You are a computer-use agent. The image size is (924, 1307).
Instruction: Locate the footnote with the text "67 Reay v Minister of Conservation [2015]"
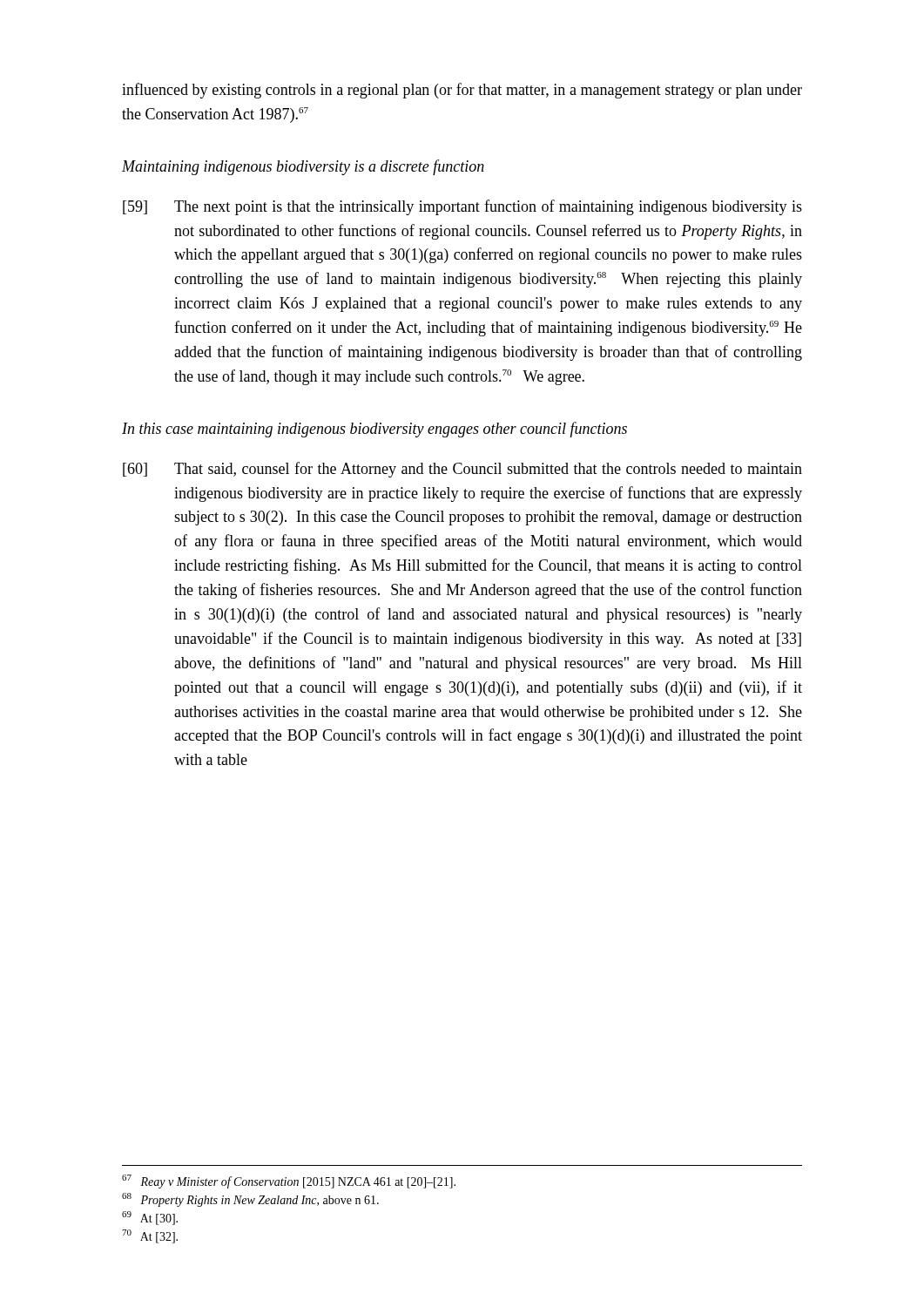(x=289, y=1181)
